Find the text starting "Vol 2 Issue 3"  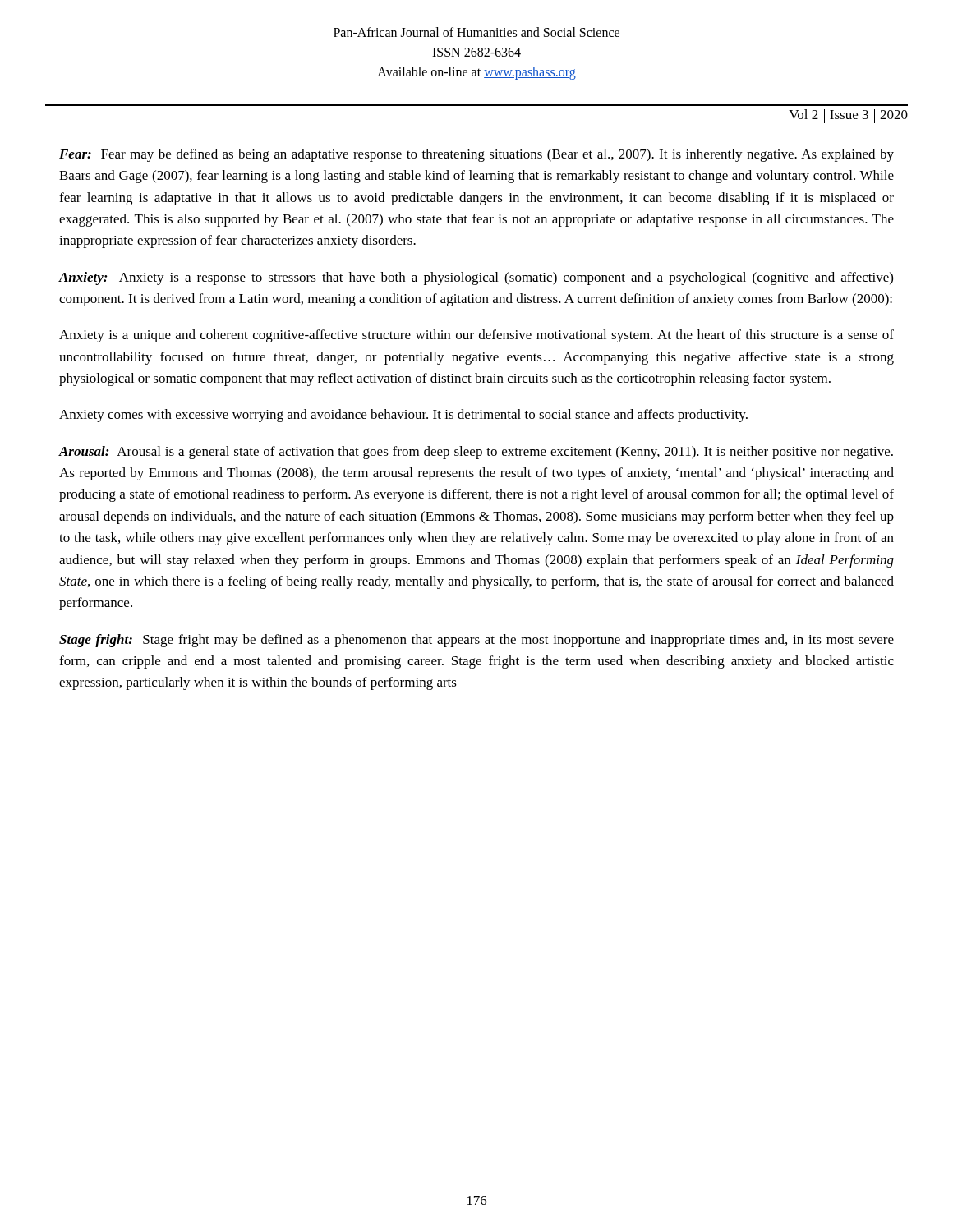[848, 115]
